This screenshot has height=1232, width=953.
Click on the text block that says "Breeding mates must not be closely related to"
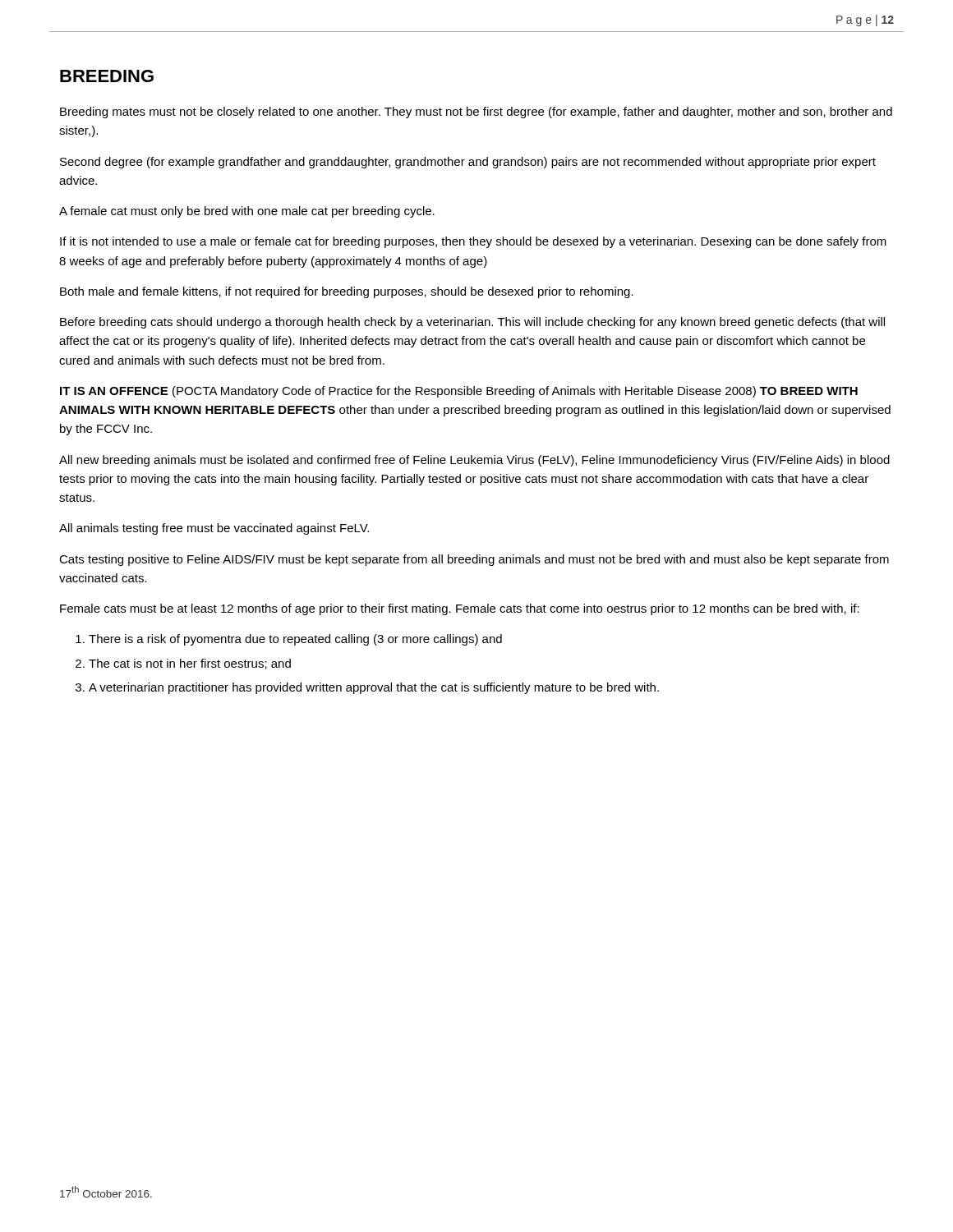(476, 121)
